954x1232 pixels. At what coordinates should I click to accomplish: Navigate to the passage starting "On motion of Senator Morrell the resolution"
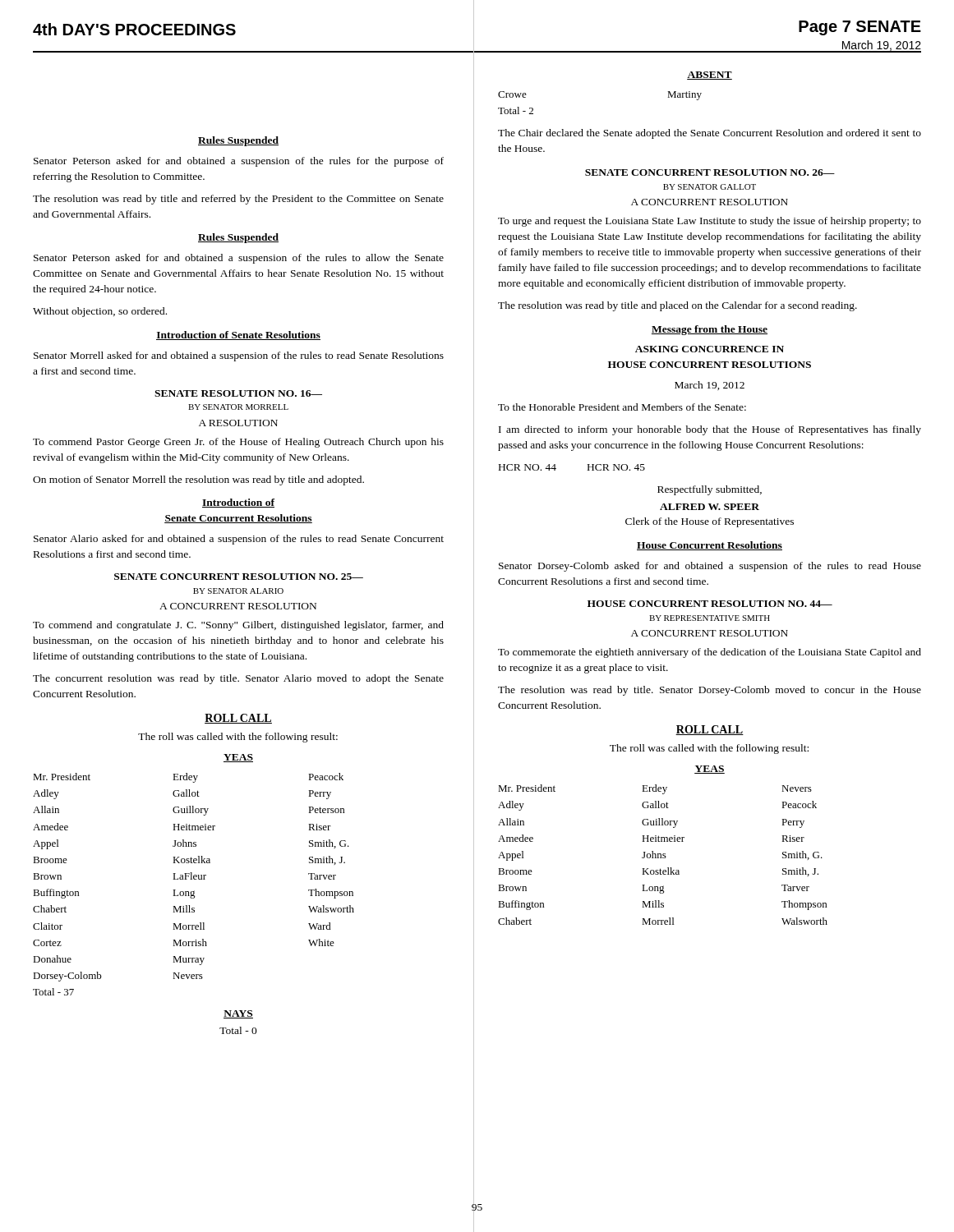pyautogui.click(x=199, y=479)
